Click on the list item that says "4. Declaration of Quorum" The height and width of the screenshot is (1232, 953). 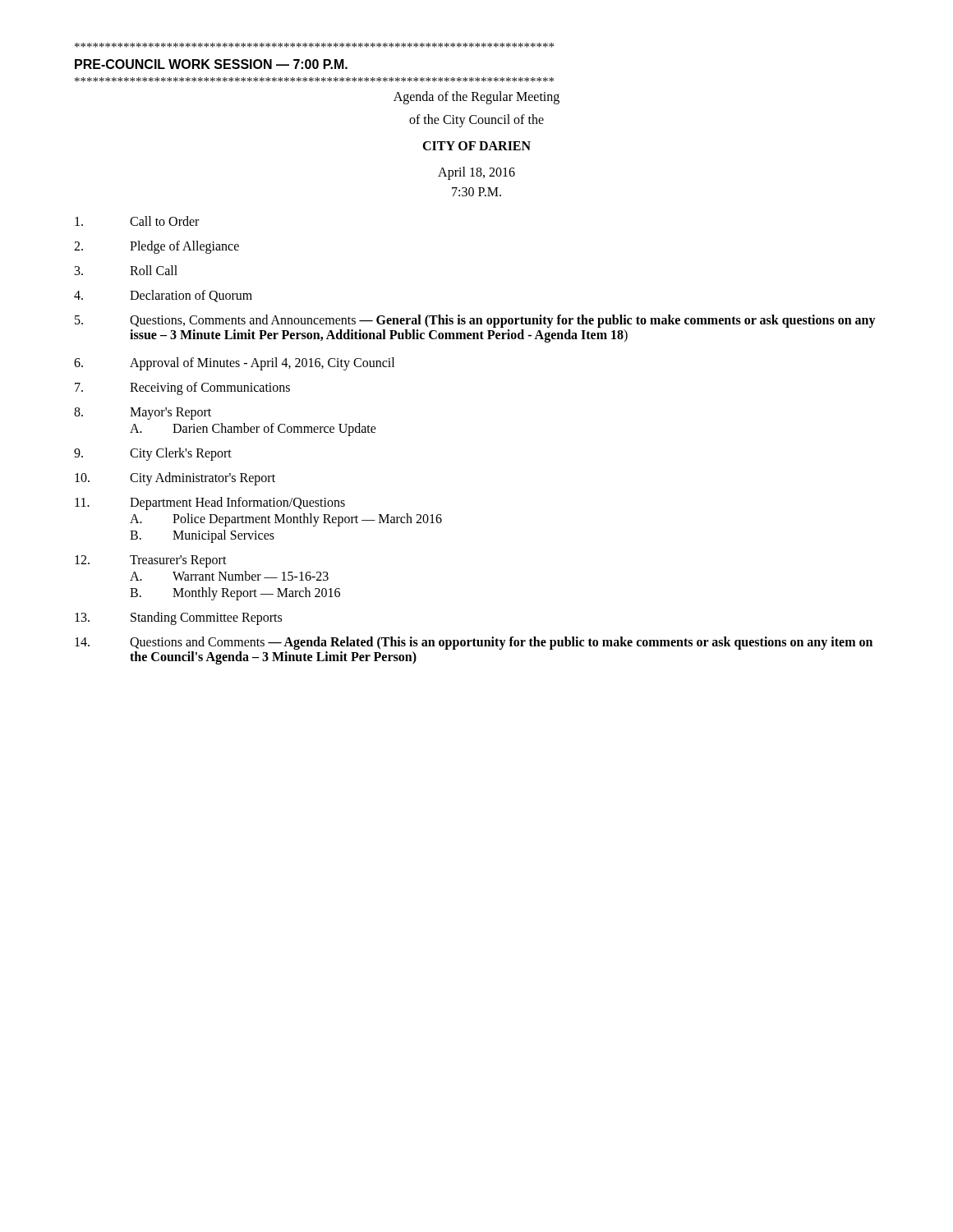[x=163, y=296]
